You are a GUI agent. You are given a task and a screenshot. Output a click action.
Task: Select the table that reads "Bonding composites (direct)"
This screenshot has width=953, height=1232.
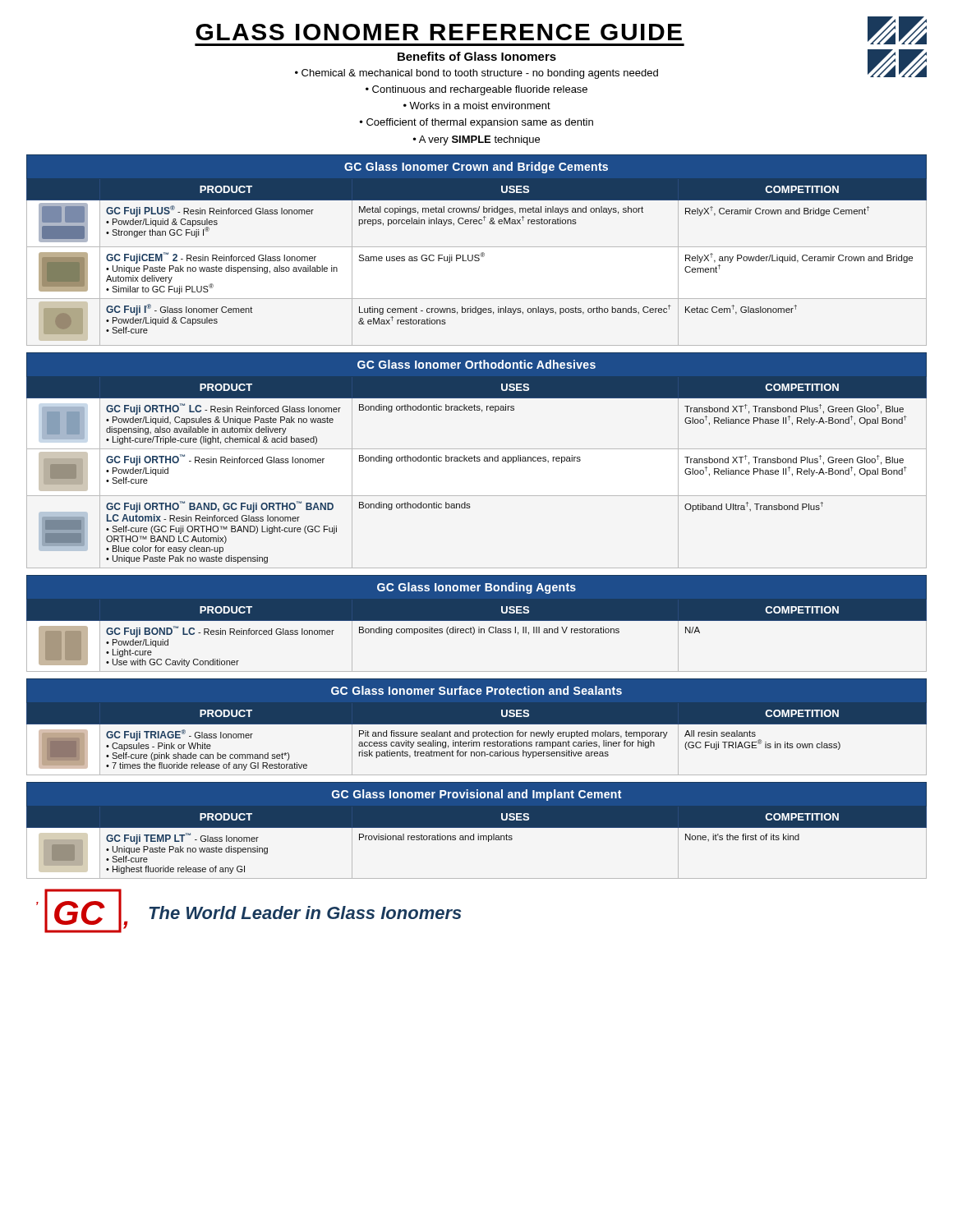tap(476, 624)
